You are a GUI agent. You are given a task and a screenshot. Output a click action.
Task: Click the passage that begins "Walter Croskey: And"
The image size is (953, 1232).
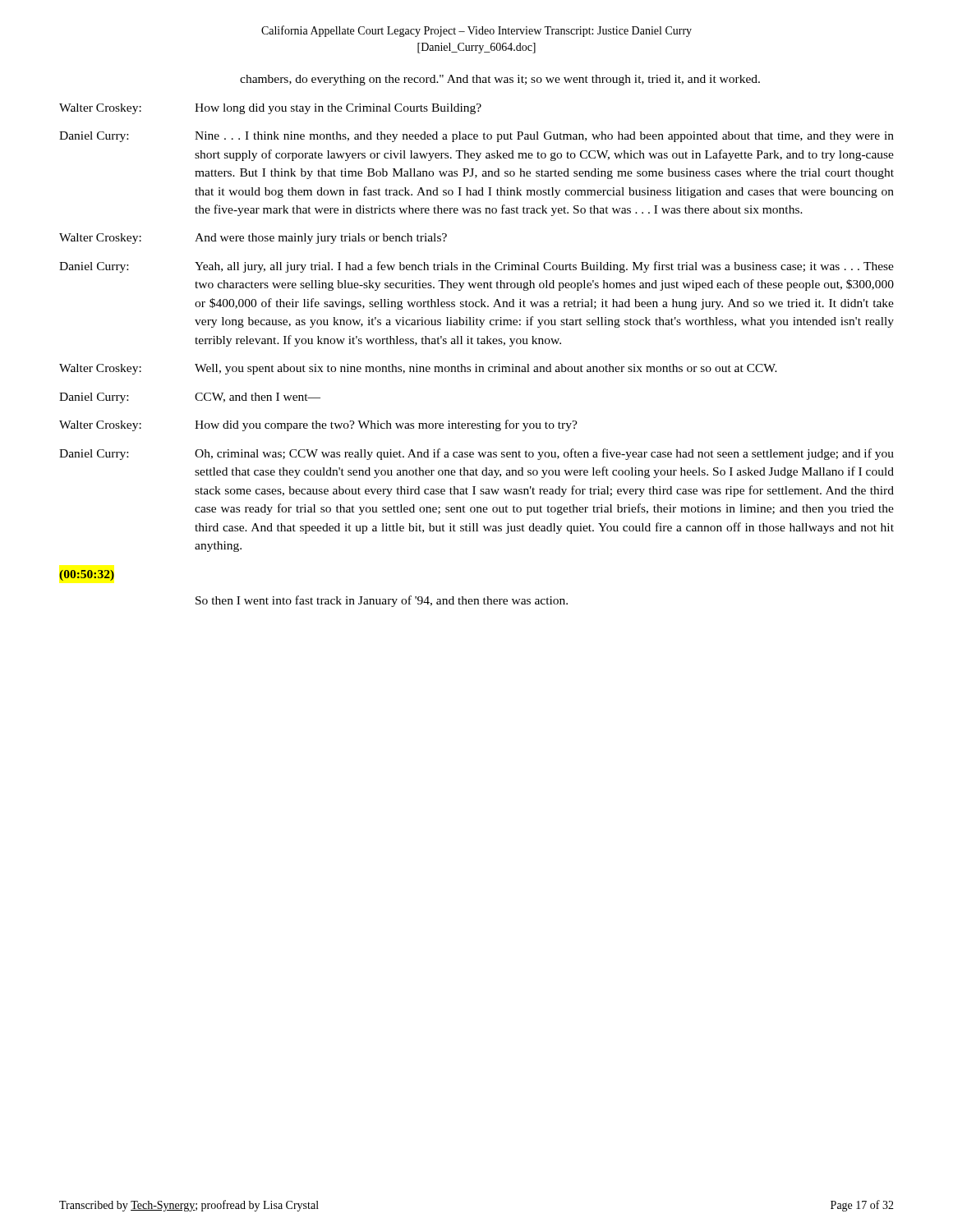point(253,239)
